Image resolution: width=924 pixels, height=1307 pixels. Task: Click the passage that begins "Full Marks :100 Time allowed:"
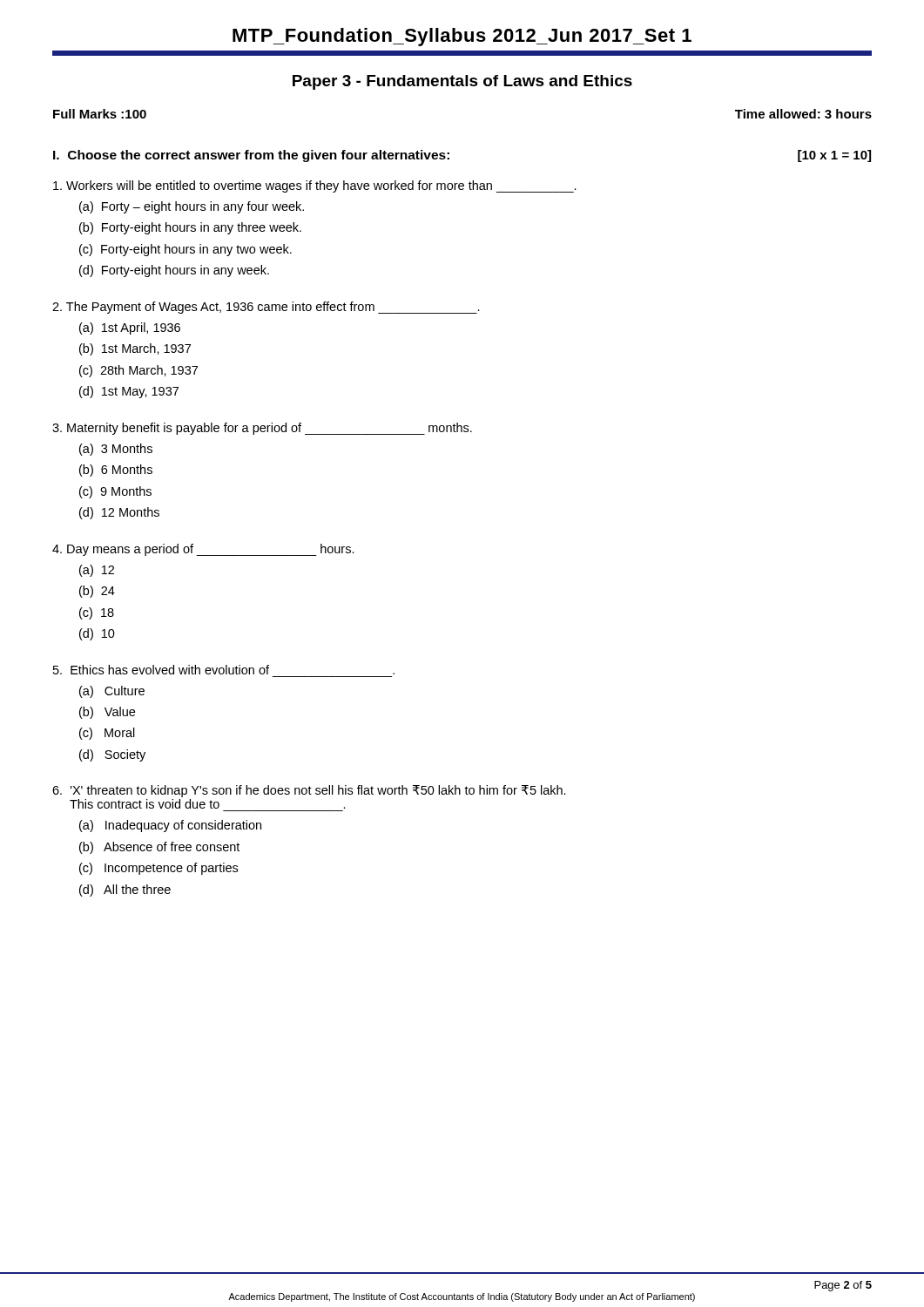pos(98,114)
